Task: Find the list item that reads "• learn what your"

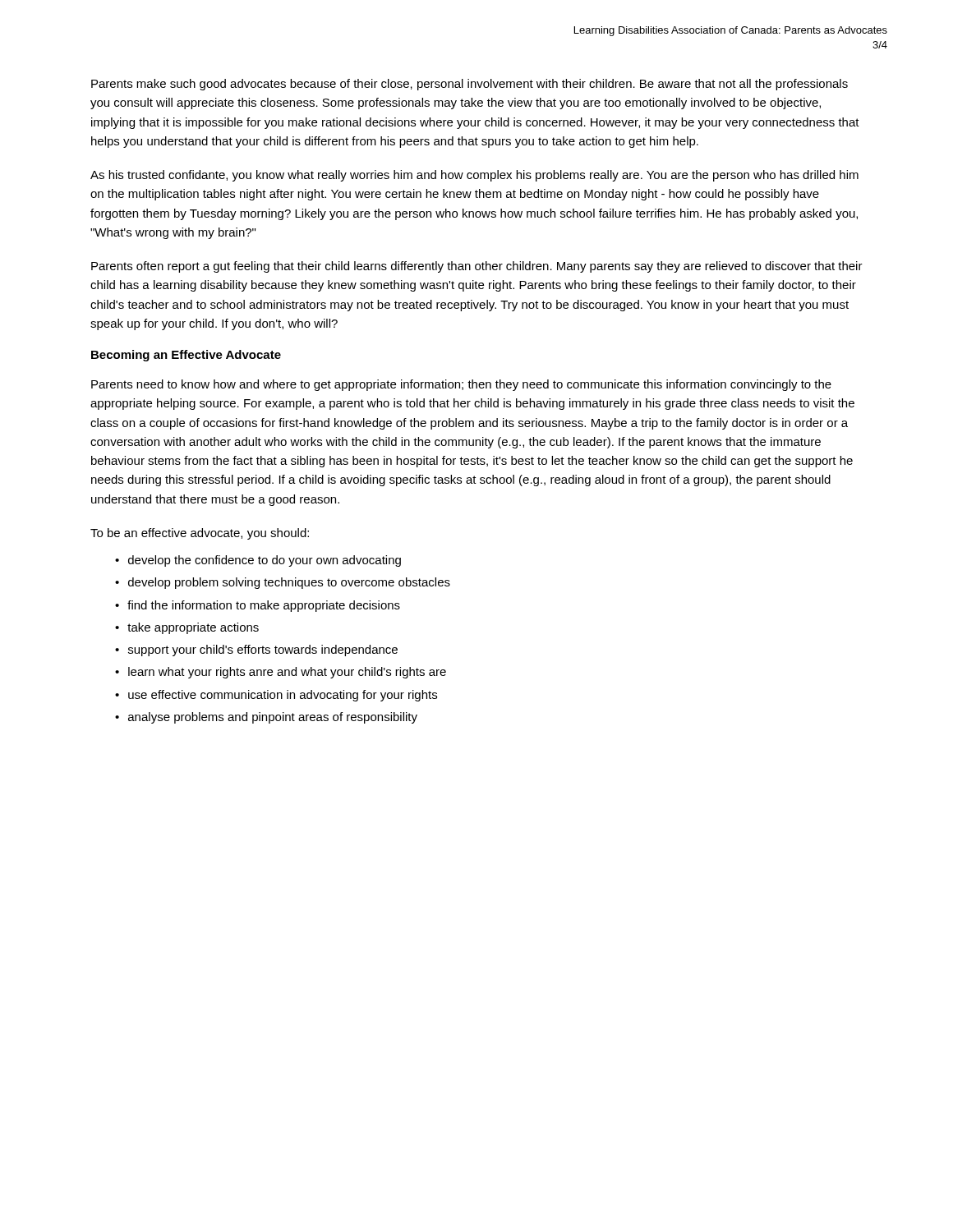Action: pyautogui.click(x=281, y=672)
